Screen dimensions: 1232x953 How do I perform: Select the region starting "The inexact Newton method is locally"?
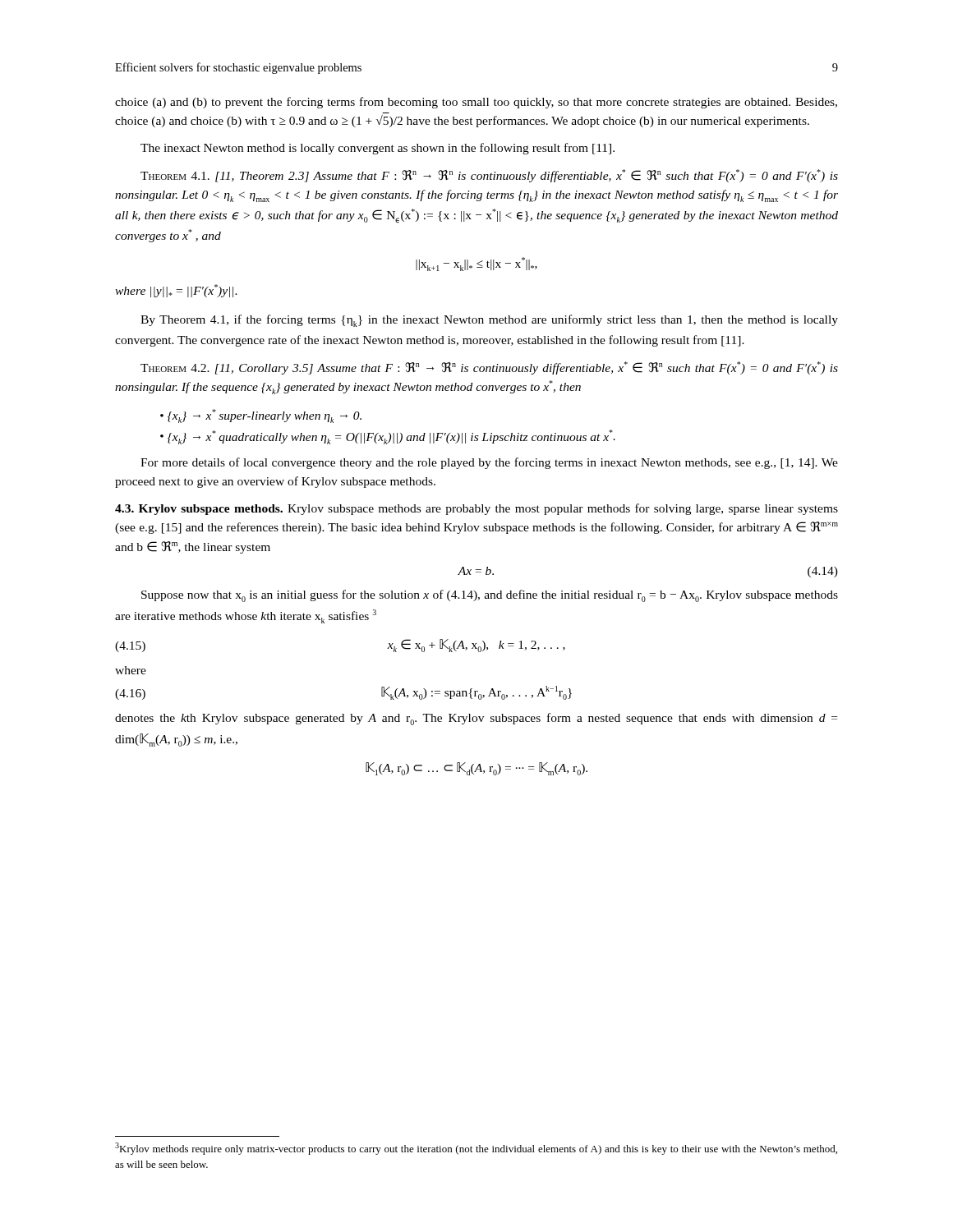coord(476,148)
